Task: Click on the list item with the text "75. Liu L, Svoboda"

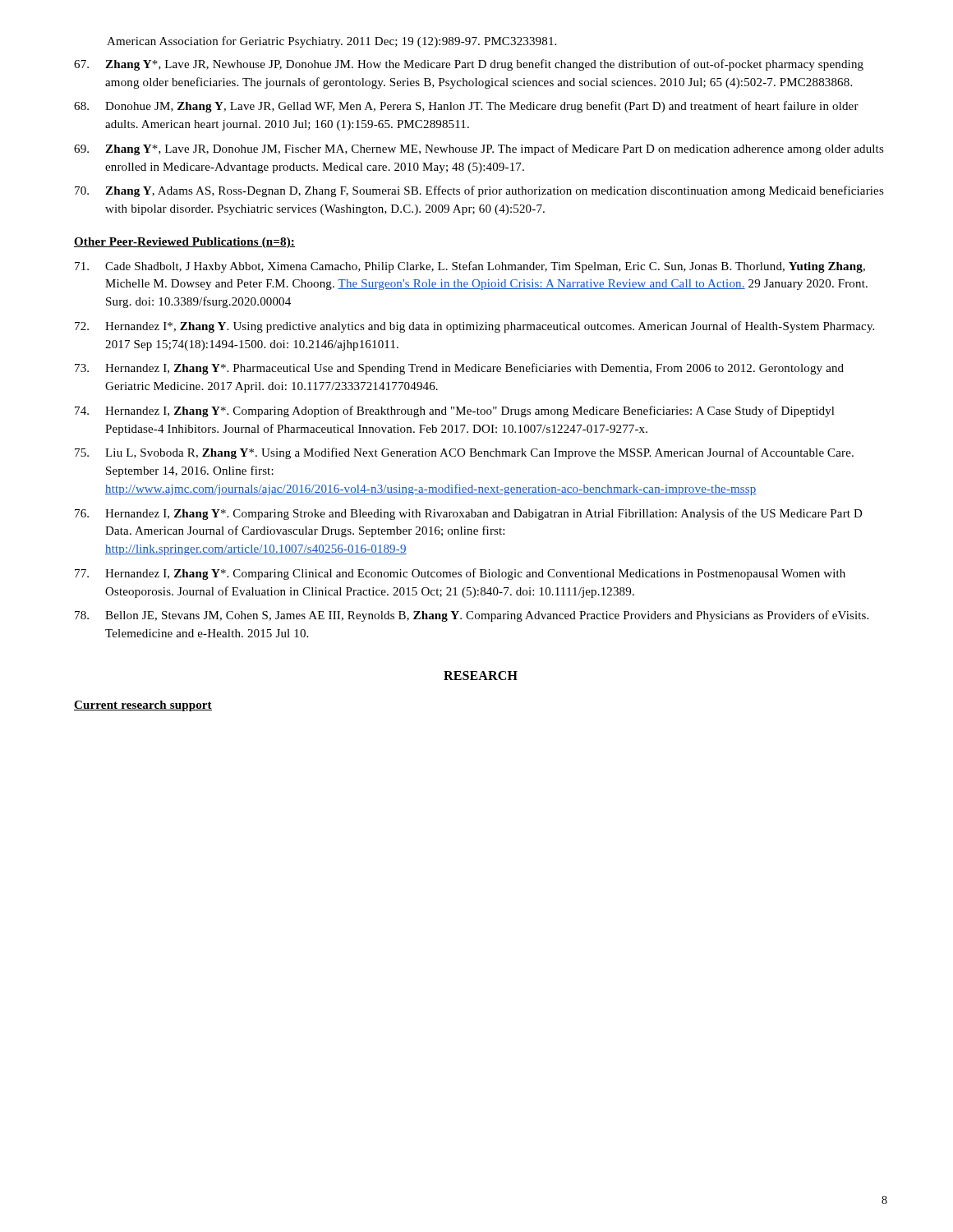Action: 464,453
